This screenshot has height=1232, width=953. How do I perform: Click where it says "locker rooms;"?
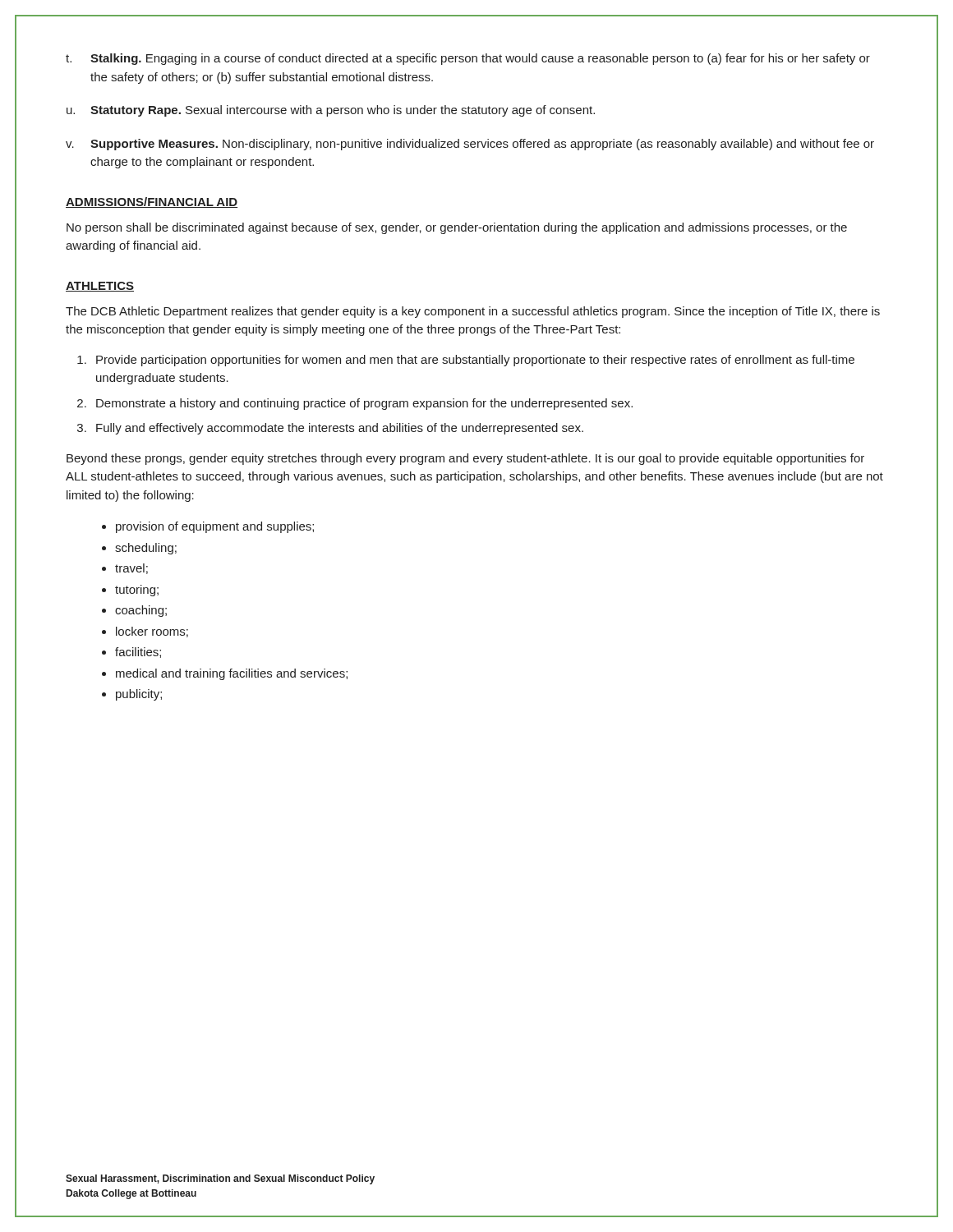152,631
